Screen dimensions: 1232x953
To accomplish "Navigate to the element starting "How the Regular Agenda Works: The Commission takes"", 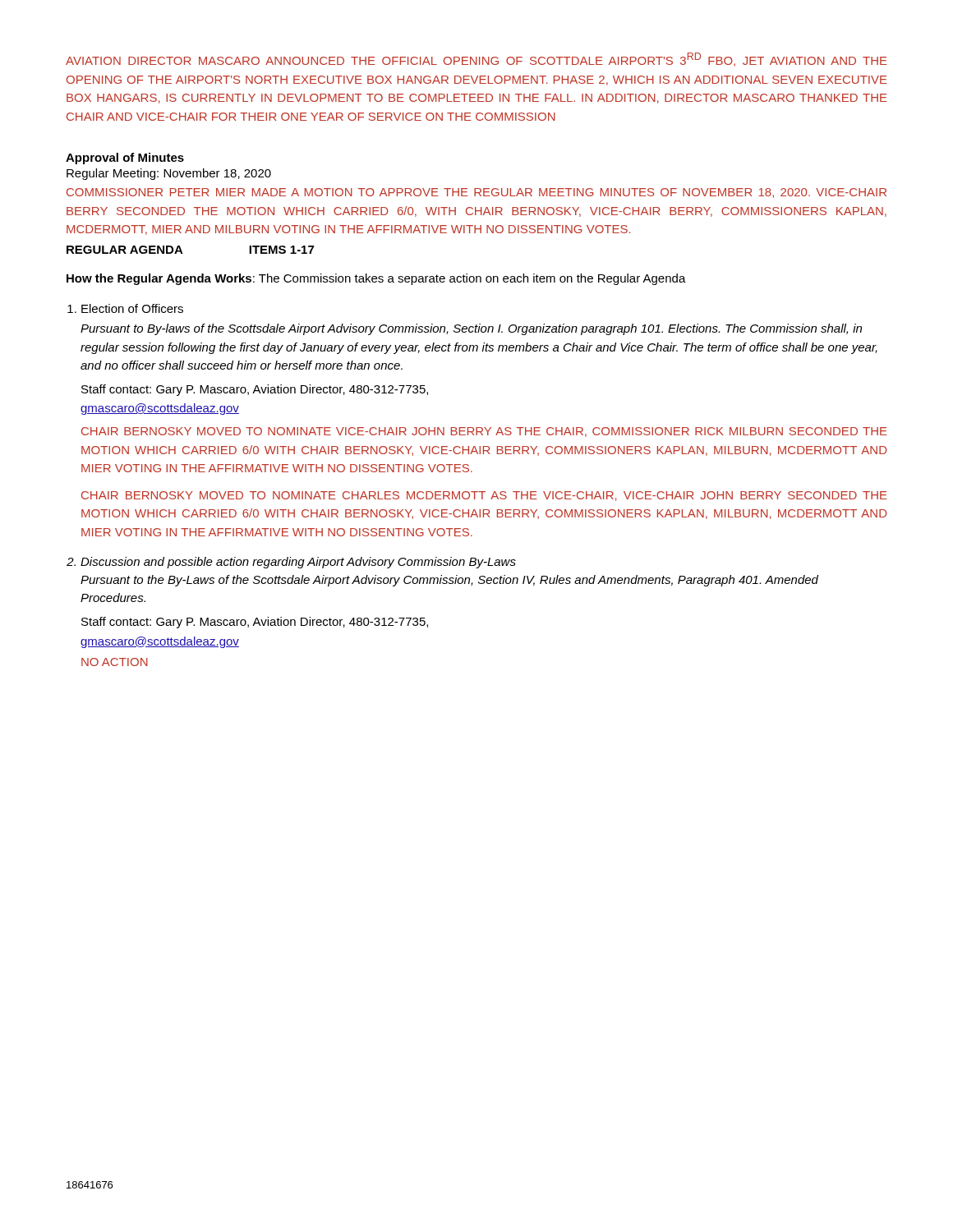I will [376, 278].
